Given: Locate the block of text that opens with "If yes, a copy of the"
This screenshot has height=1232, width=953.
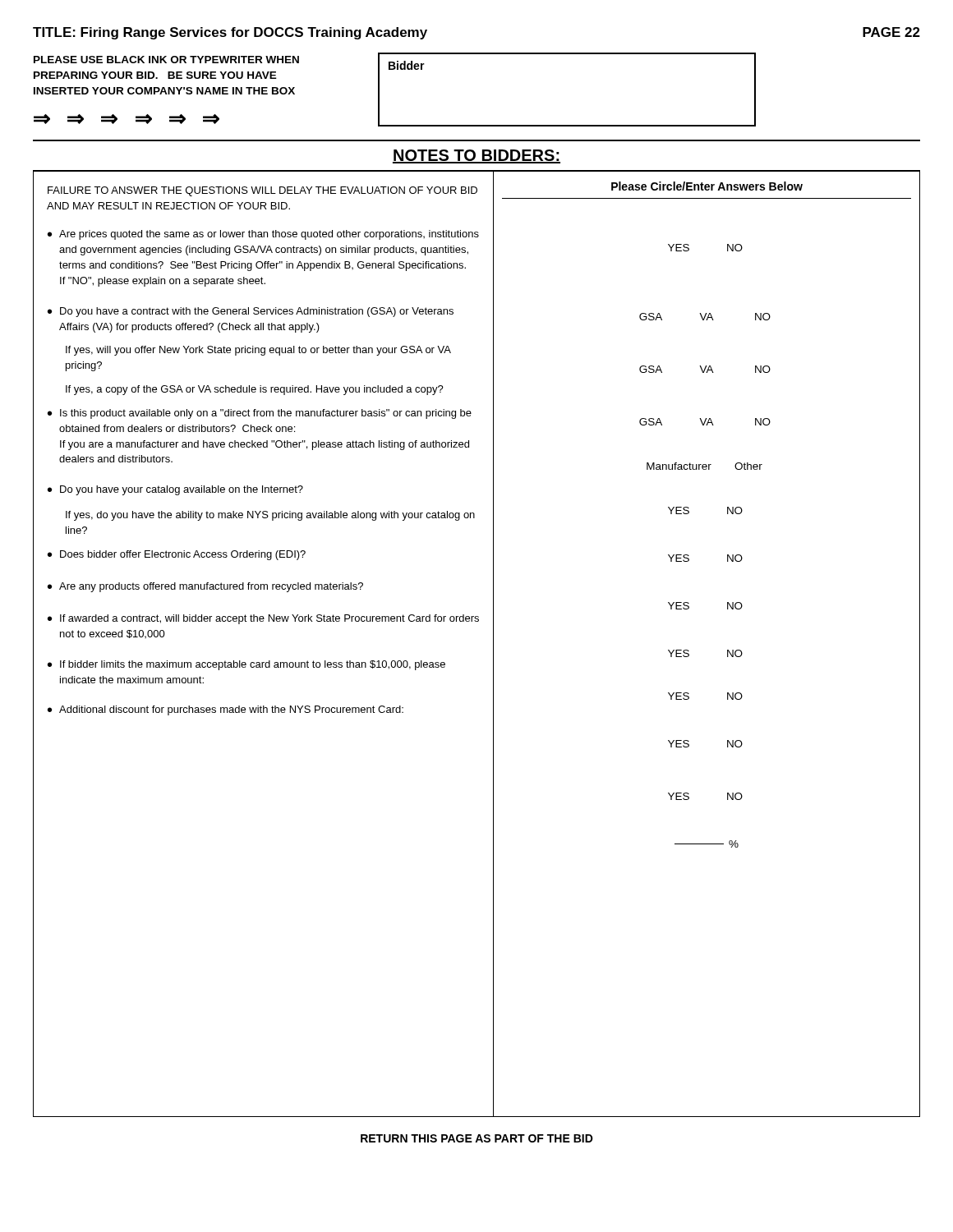Looking at the screenshot, I should [254, 389].
